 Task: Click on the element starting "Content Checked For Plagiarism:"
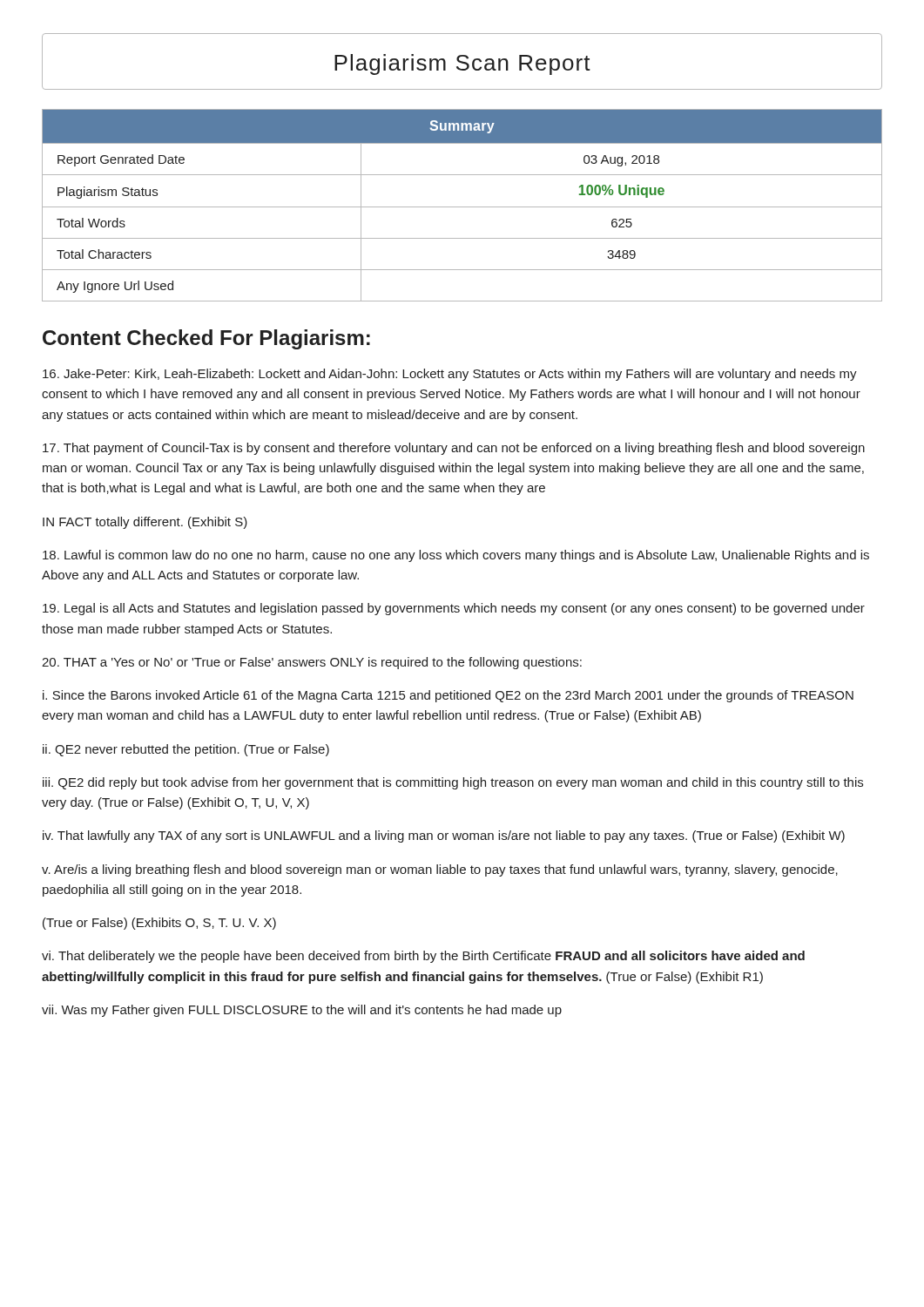(207, 338)
